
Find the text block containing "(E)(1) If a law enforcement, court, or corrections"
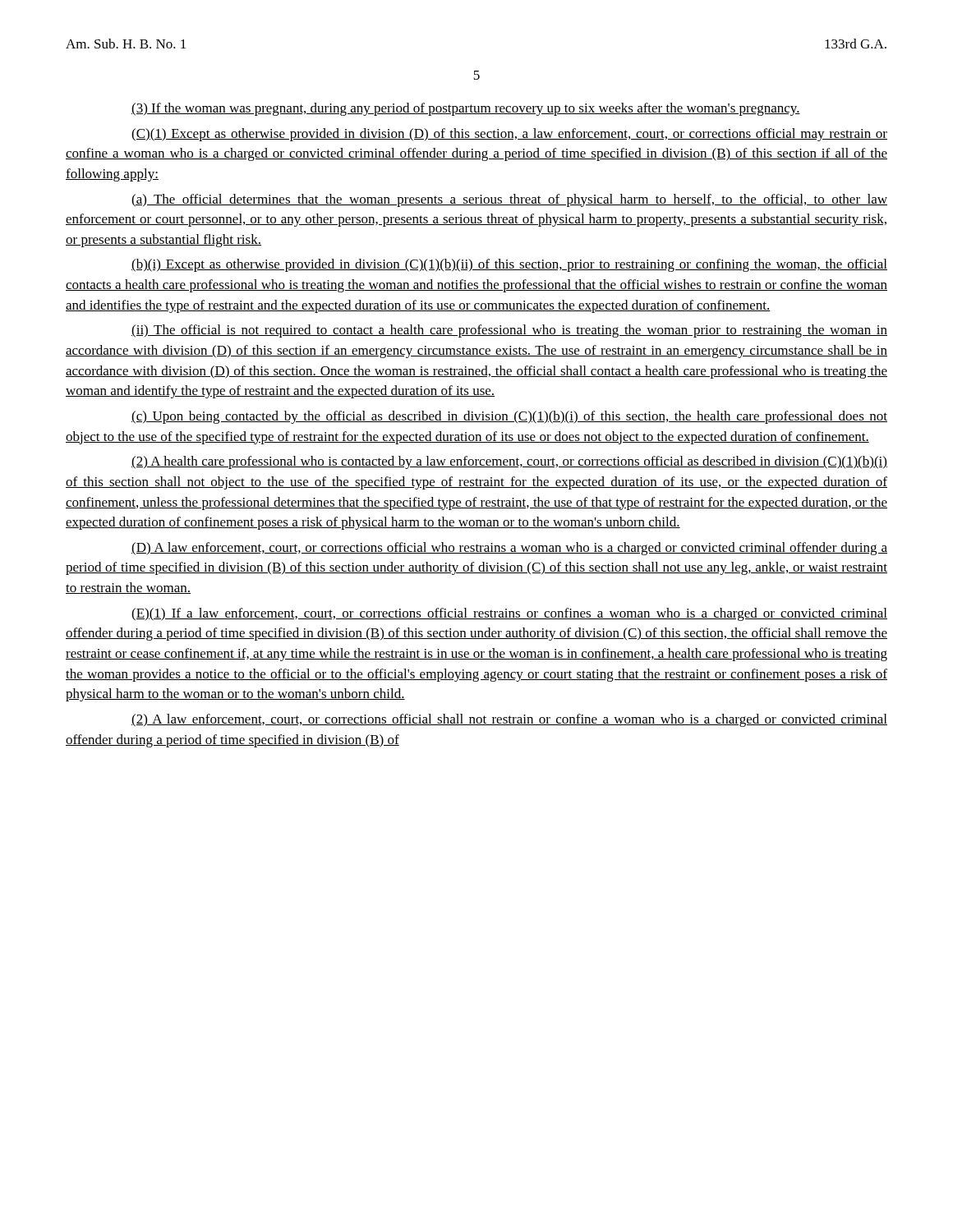tap(476, 653)
